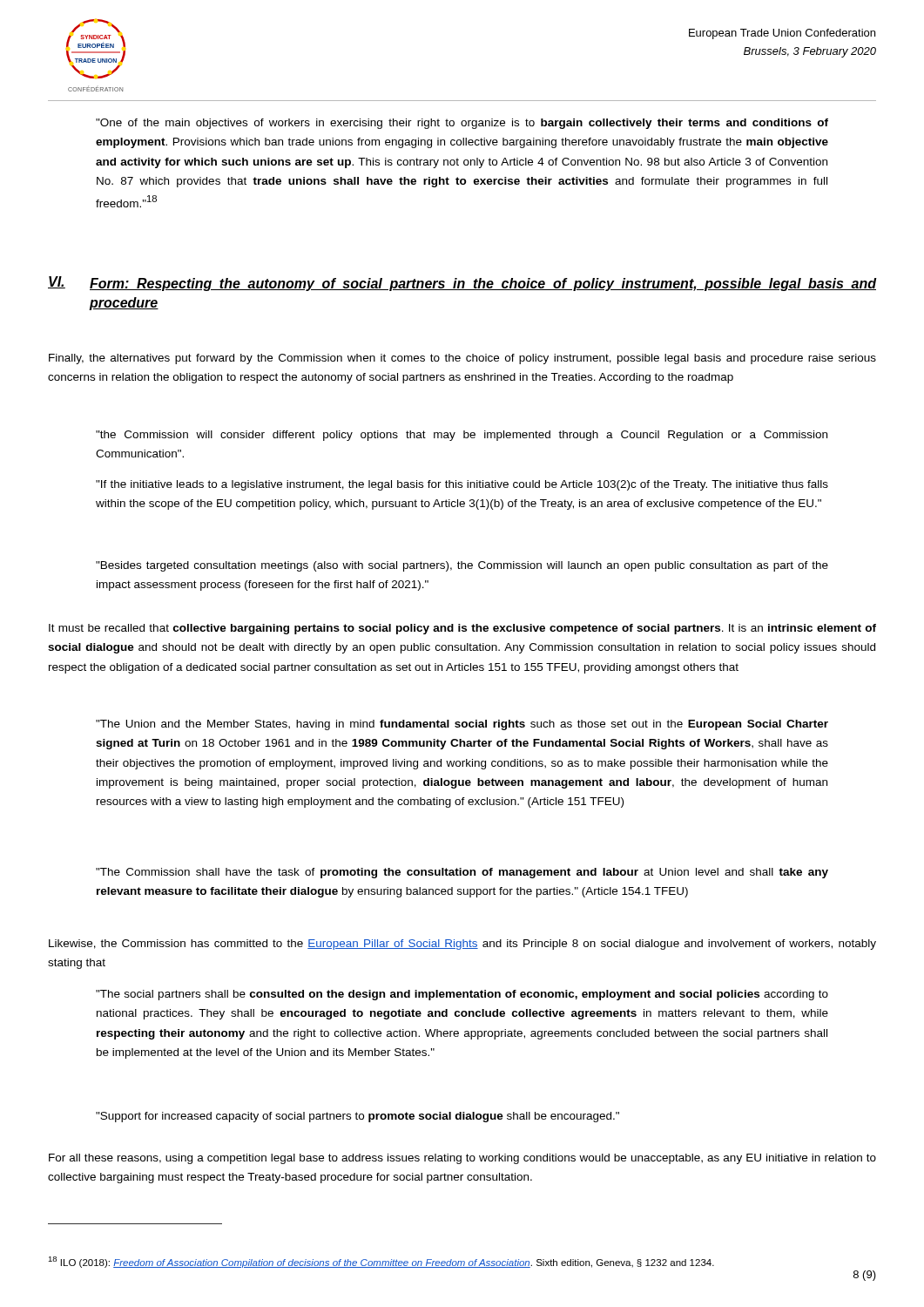Find the element starting ""If the initiative leads to a"
Image resolution: width=924 pixels, height=1307 pixels.
[x=462, y=494]
